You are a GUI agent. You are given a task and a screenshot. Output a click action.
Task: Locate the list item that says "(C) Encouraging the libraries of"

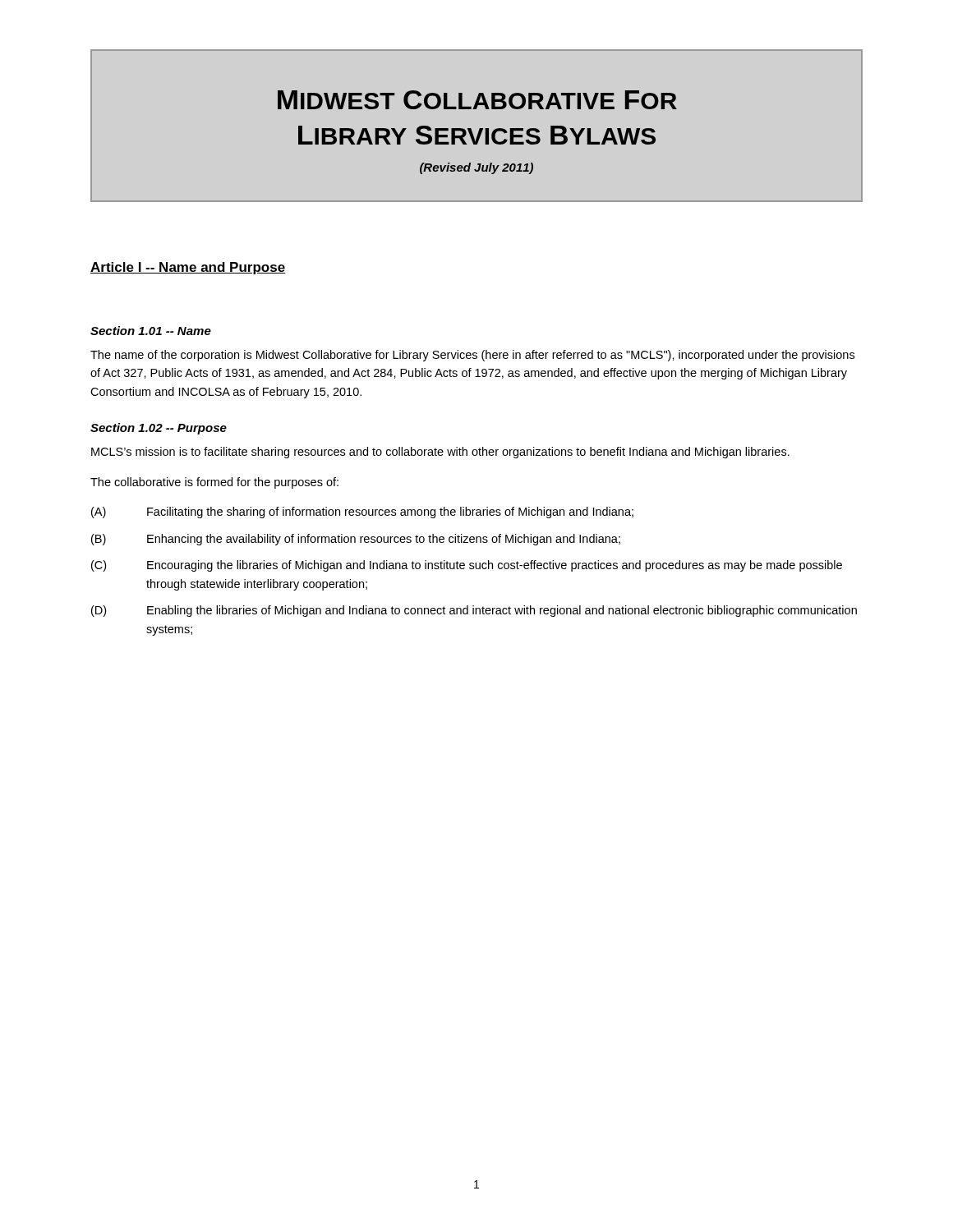(x=476, y=575)
